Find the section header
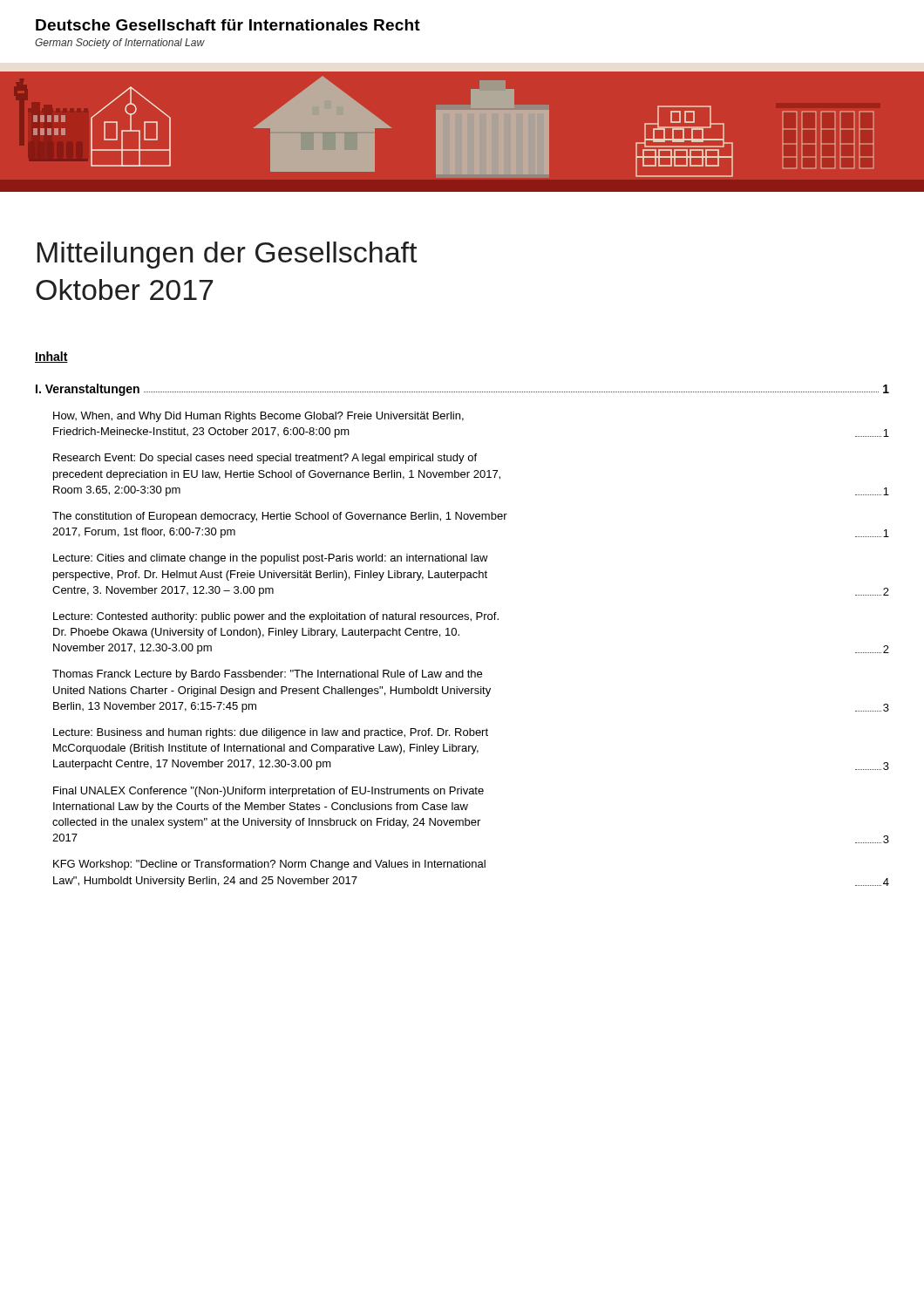Screen dimensions: 1308x924 (x=51, y=357)
